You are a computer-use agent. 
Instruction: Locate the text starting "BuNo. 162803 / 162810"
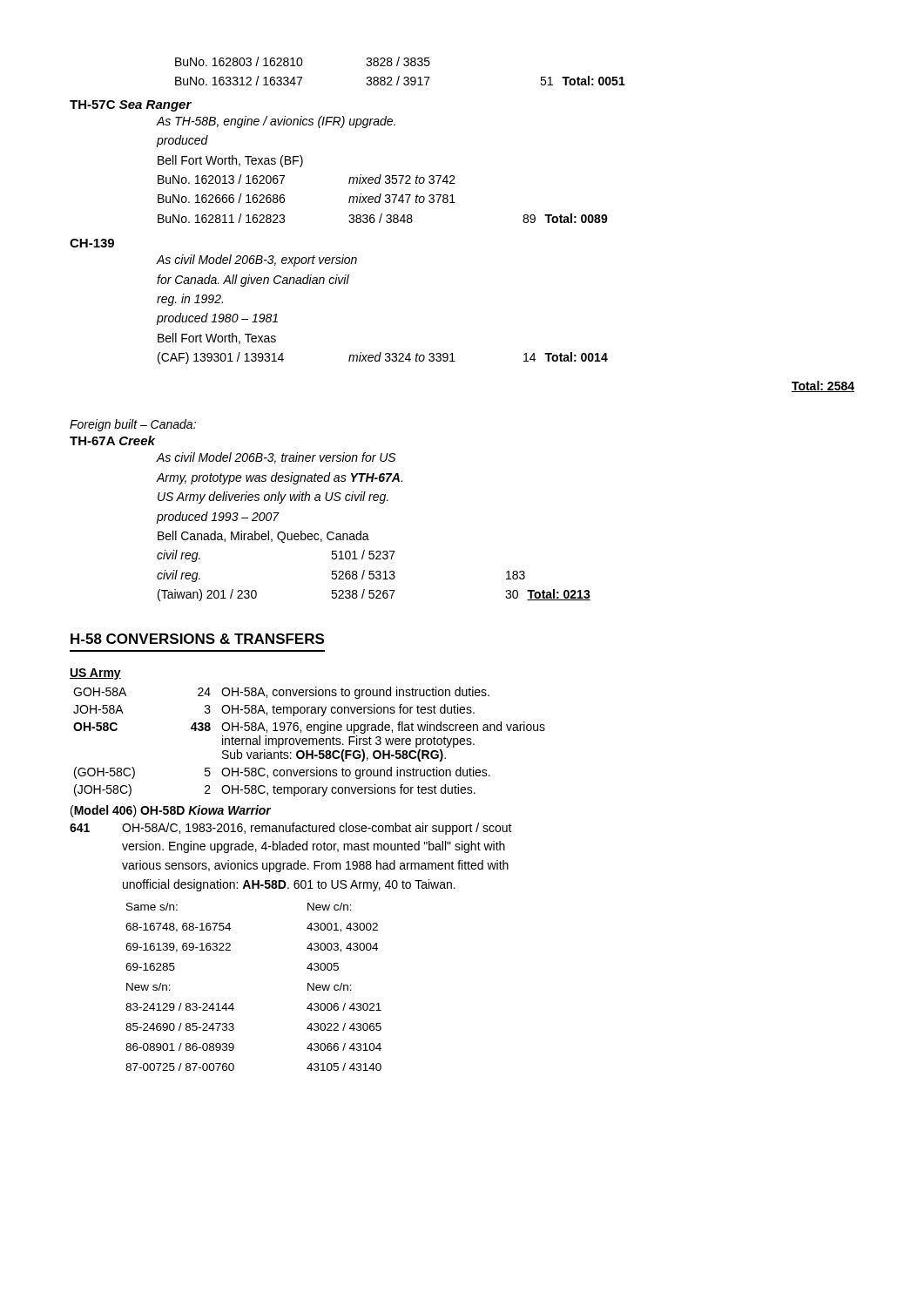303,61
